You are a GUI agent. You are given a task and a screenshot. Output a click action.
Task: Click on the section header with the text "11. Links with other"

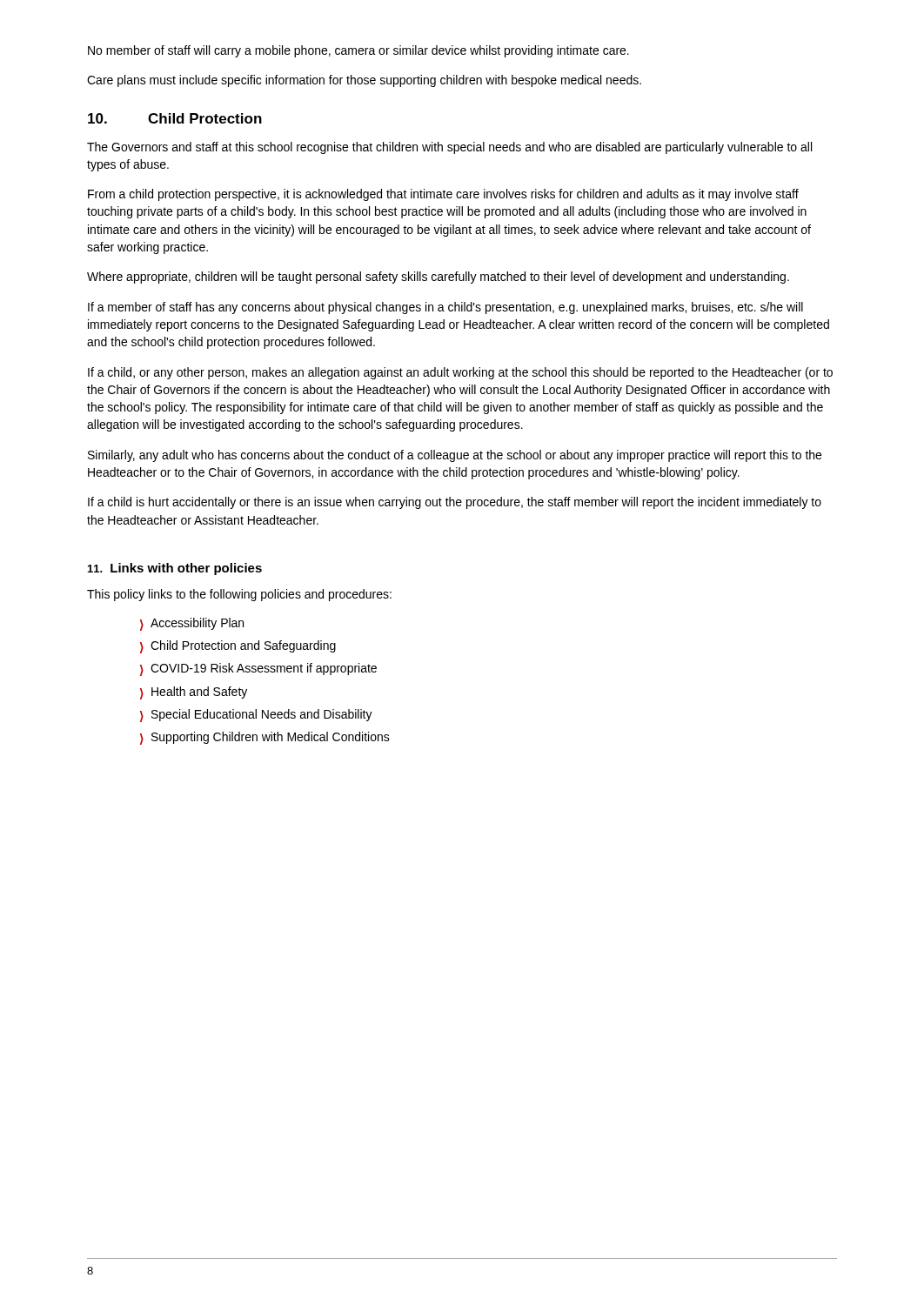(x=175, y=568)
